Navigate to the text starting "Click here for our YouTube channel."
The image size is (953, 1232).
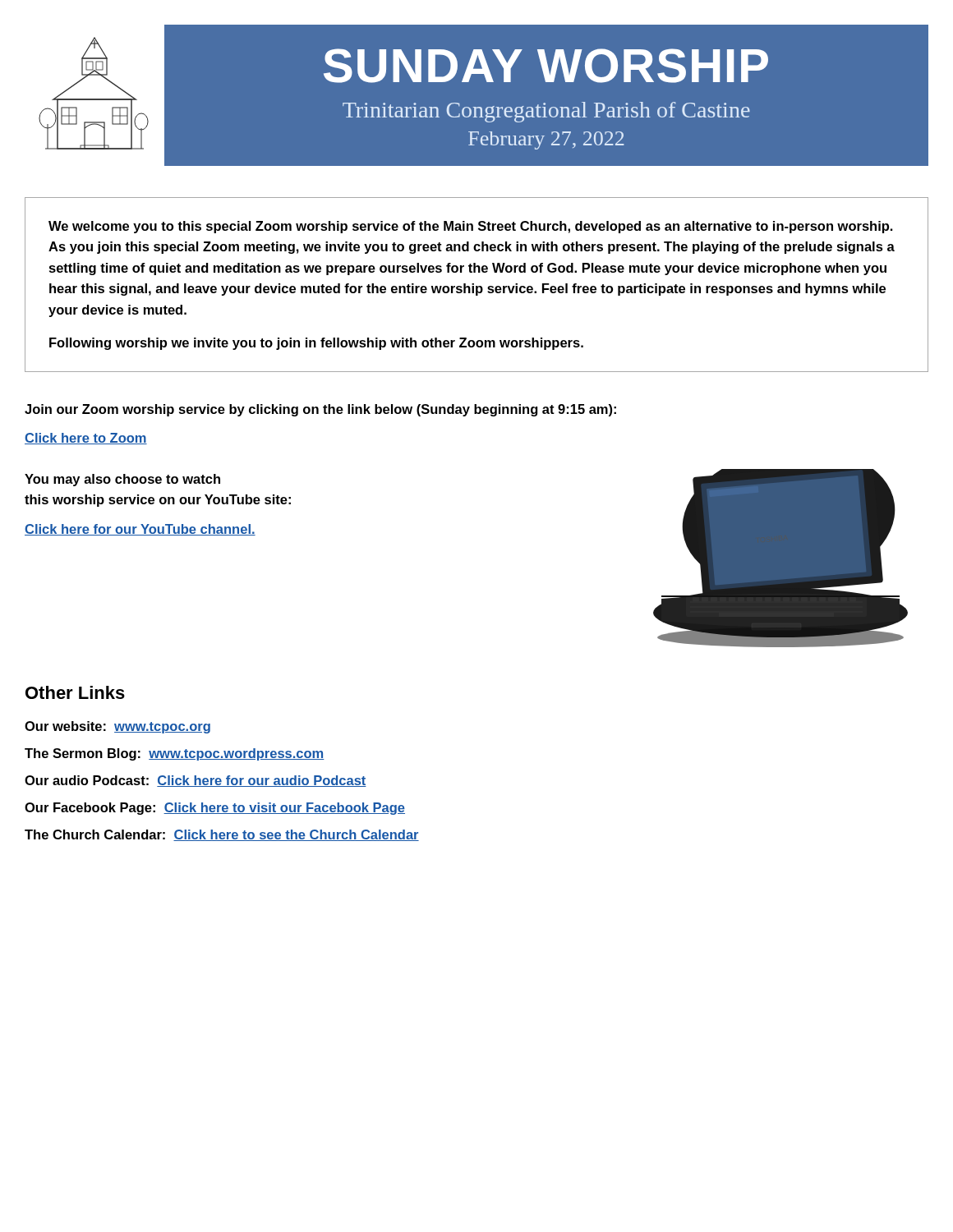point(140,529)
